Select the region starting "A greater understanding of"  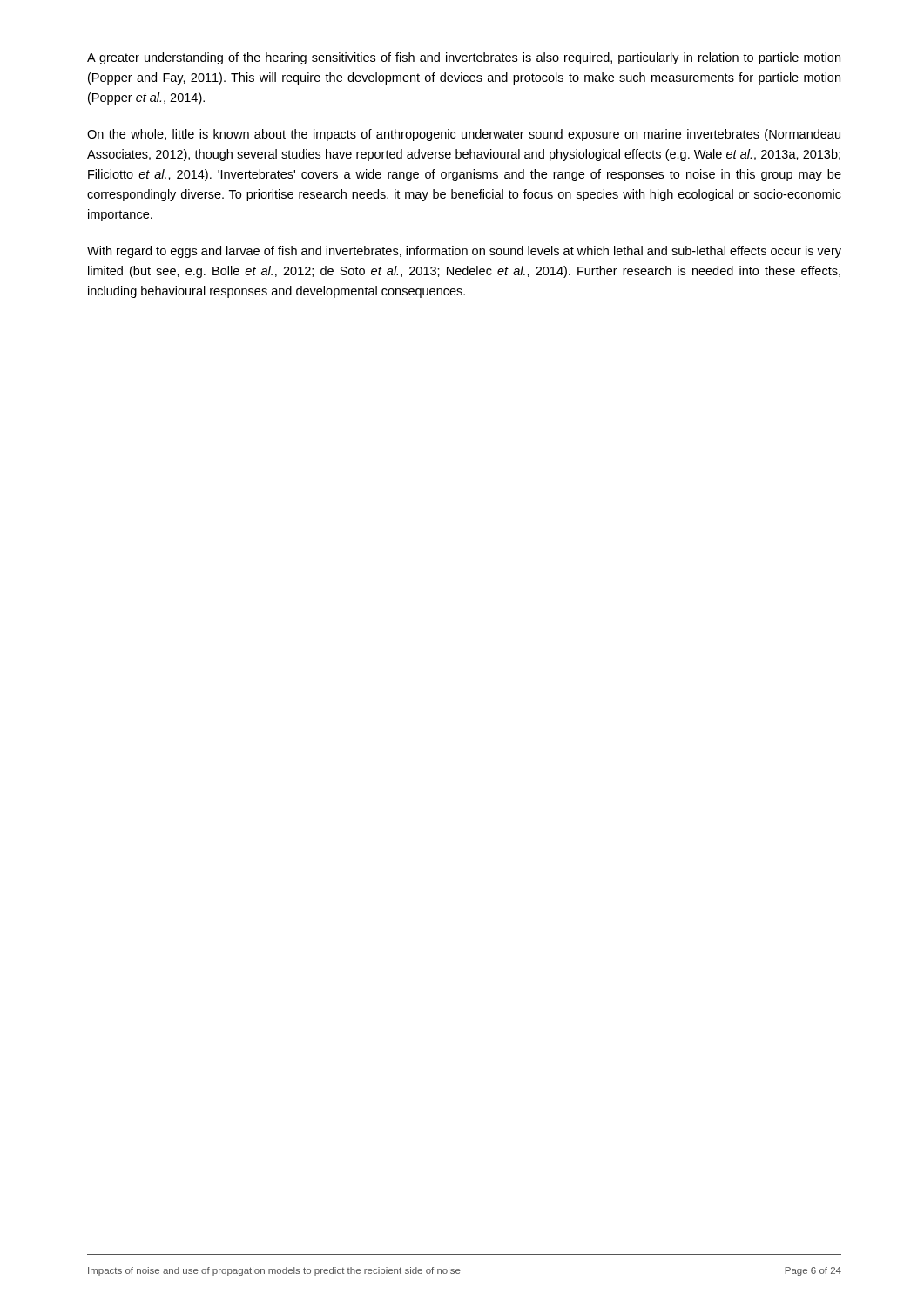coord(464,78)
